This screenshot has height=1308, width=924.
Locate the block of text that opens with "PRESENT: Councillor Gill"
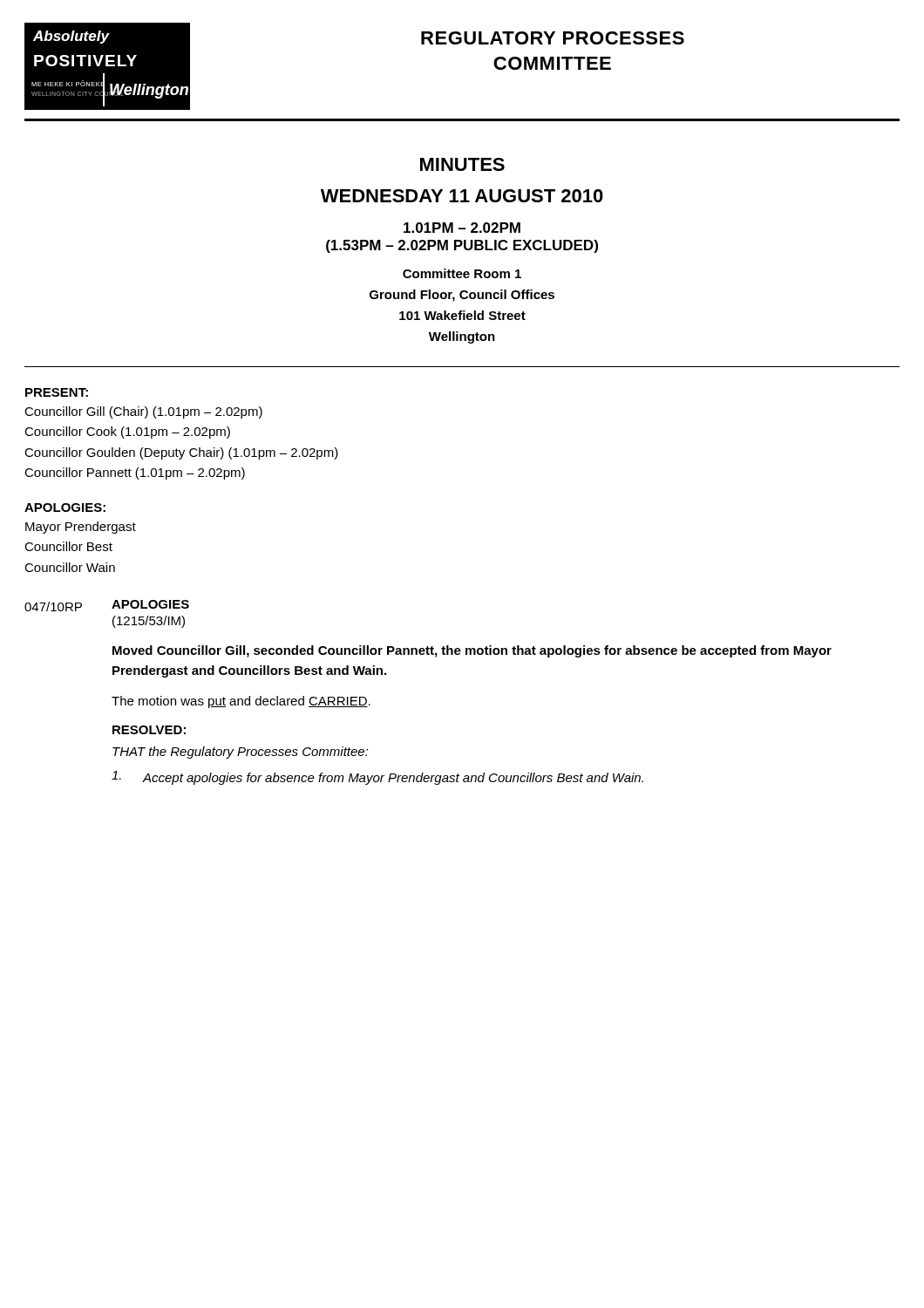[x=57, y=392]
